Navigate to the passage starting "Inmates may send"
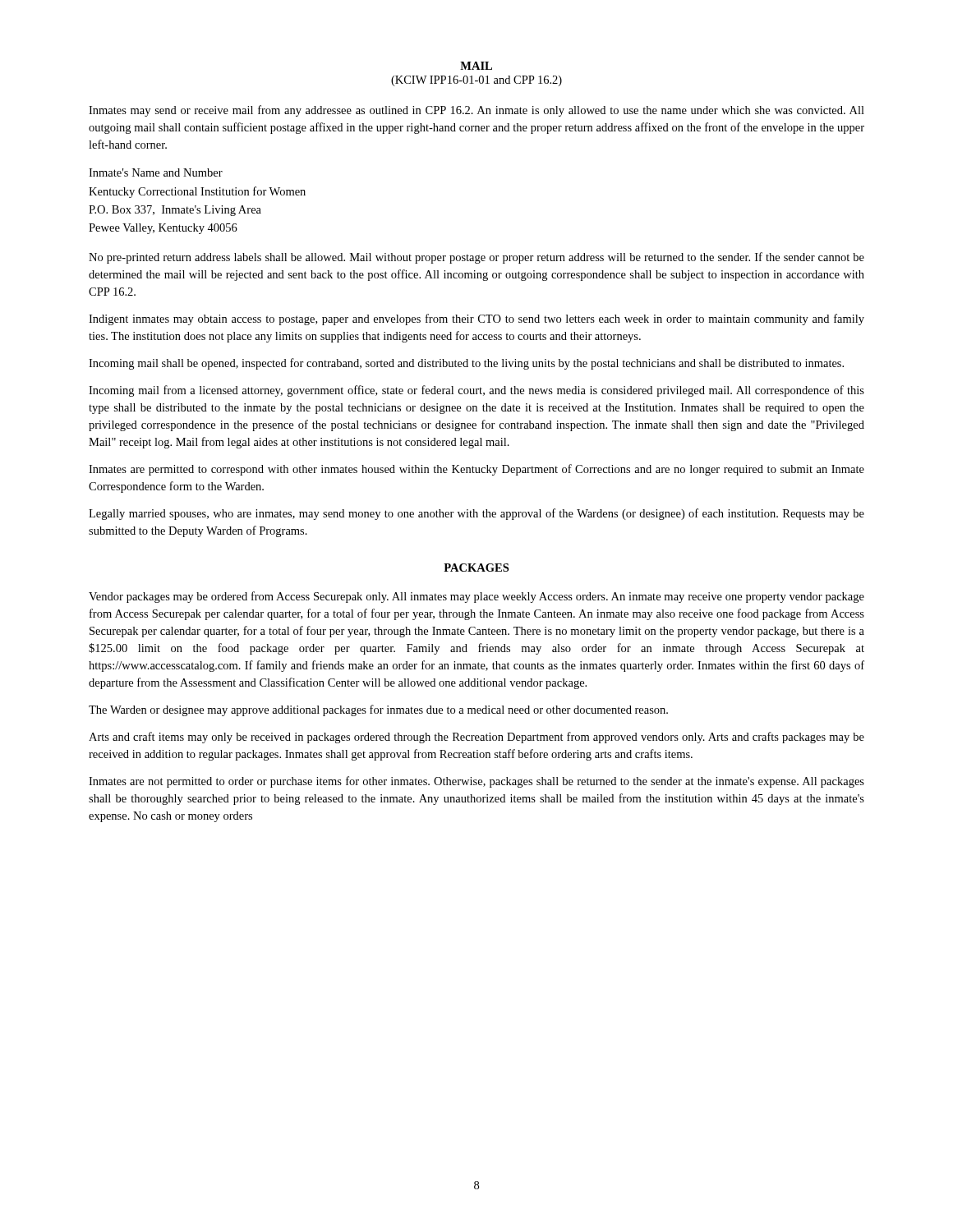953x1232 pixels. point(476,128)
